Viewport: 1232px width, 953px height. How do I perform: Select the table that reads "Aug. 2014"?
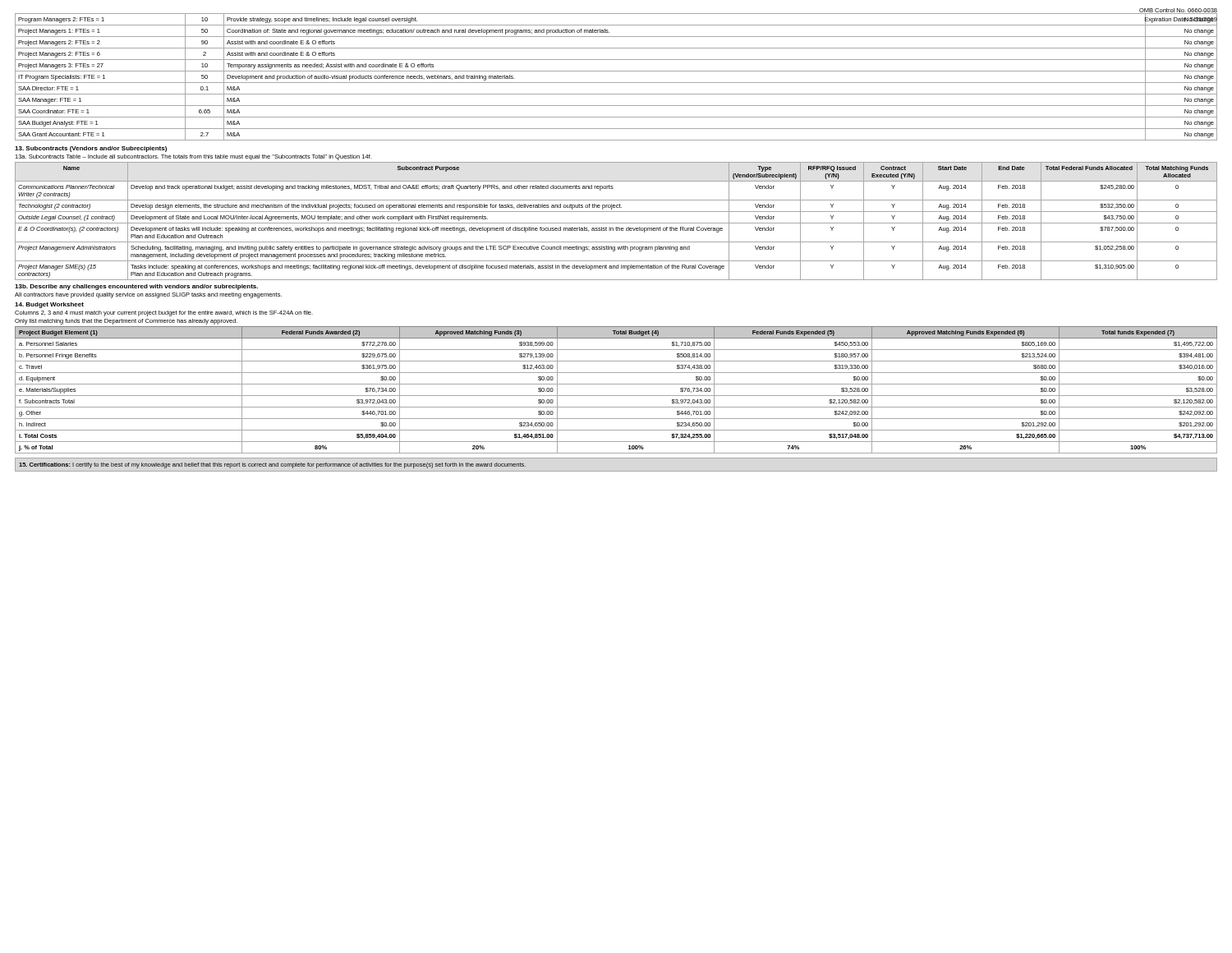(x=616, y=221)
